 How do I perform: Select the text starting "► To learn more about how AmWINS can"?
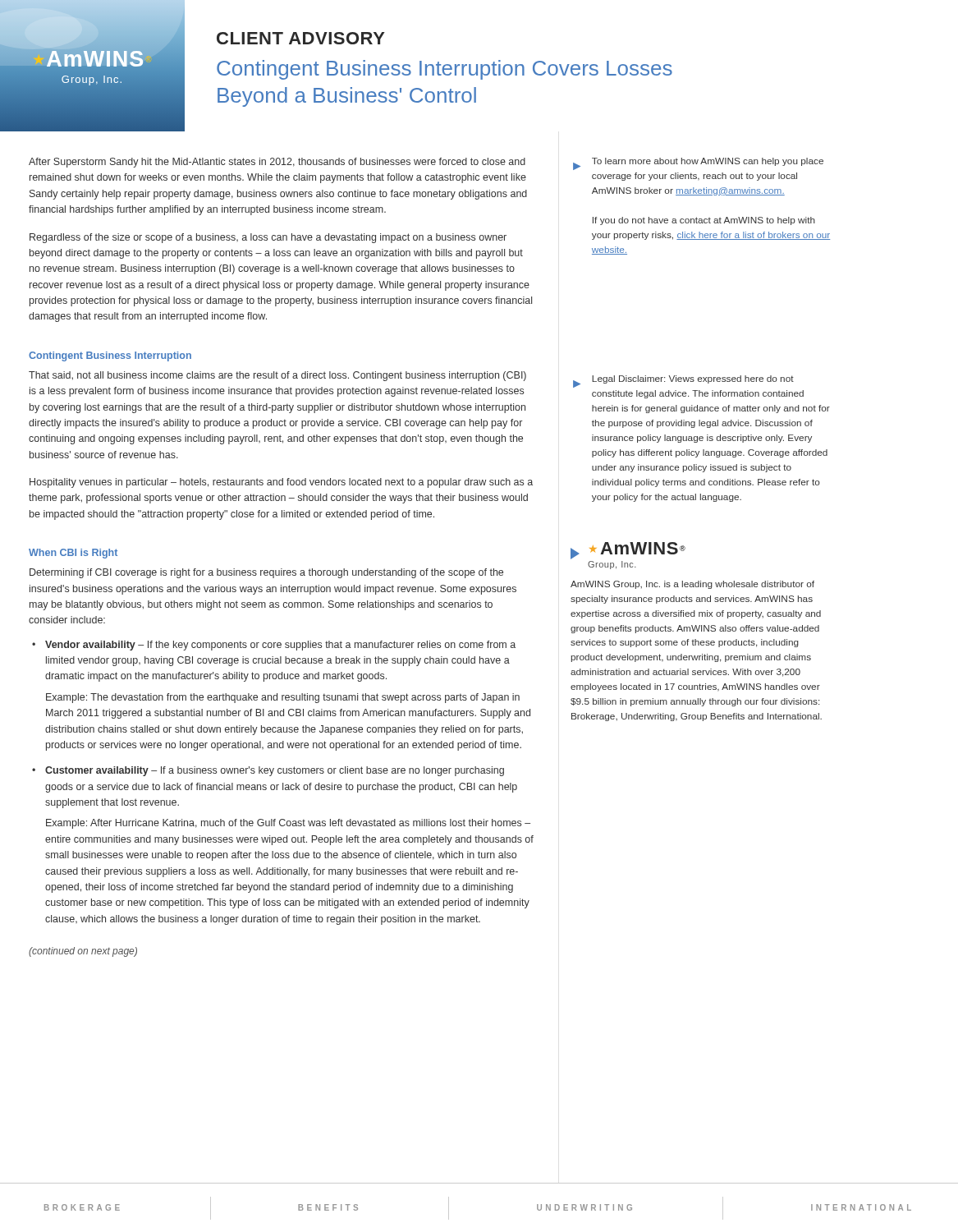pyautogui.click(x=702, y=206)
